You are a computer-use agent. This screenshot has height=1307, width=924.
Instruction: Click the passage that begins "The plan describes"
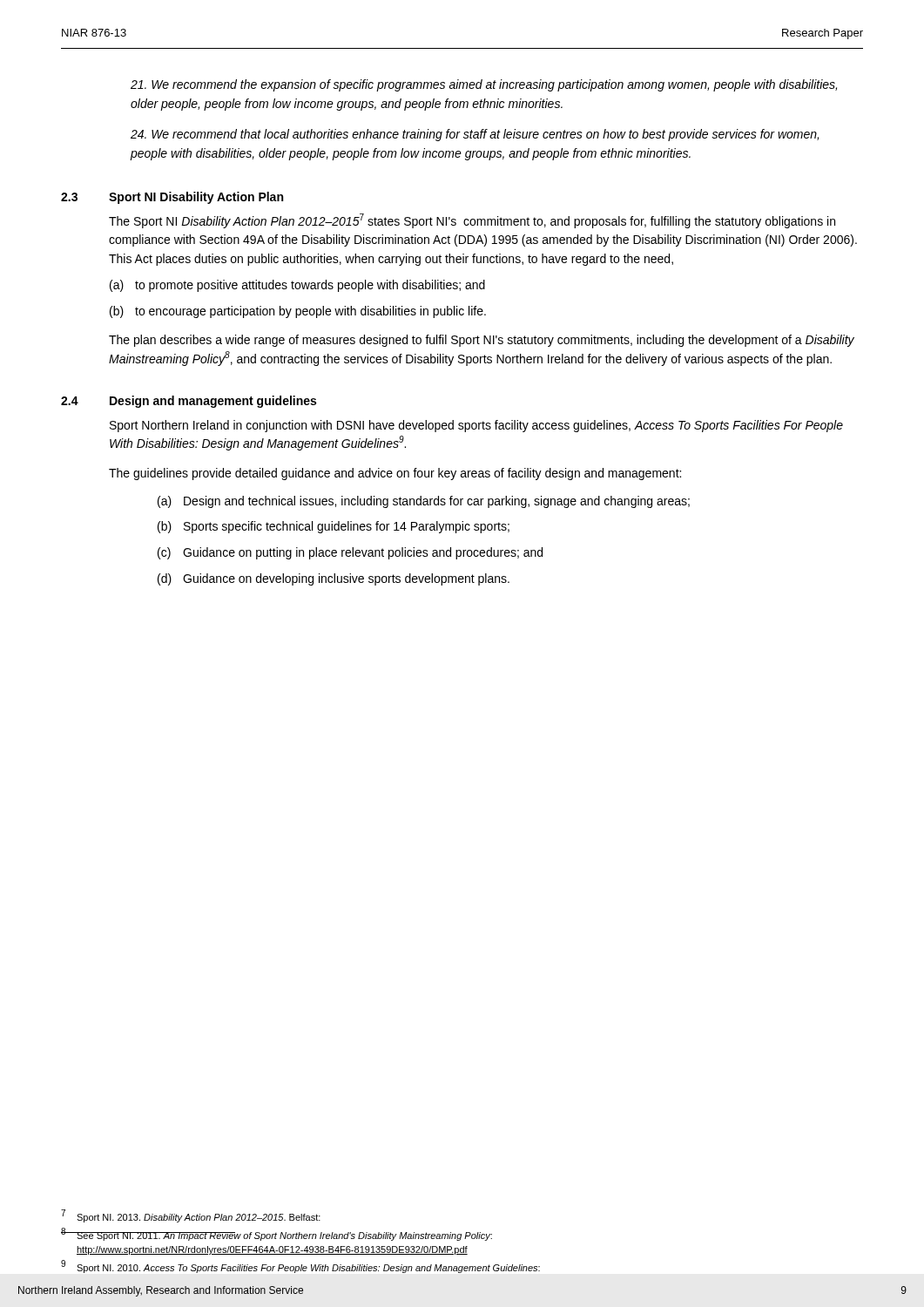tap(481, 349)
